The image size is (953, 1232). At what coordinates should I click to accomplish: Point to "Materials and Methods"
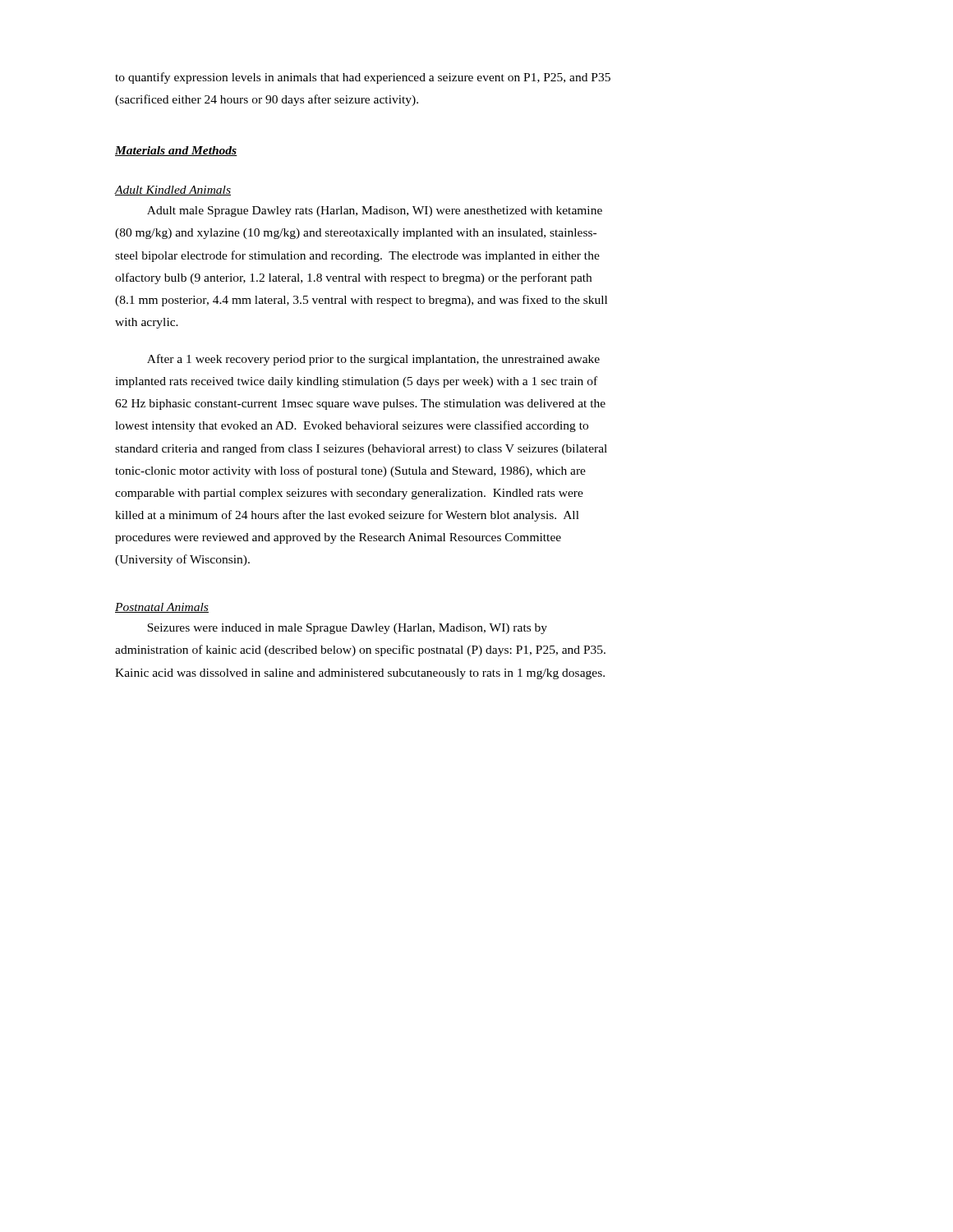pyautogui.click(x=176, y=151)
